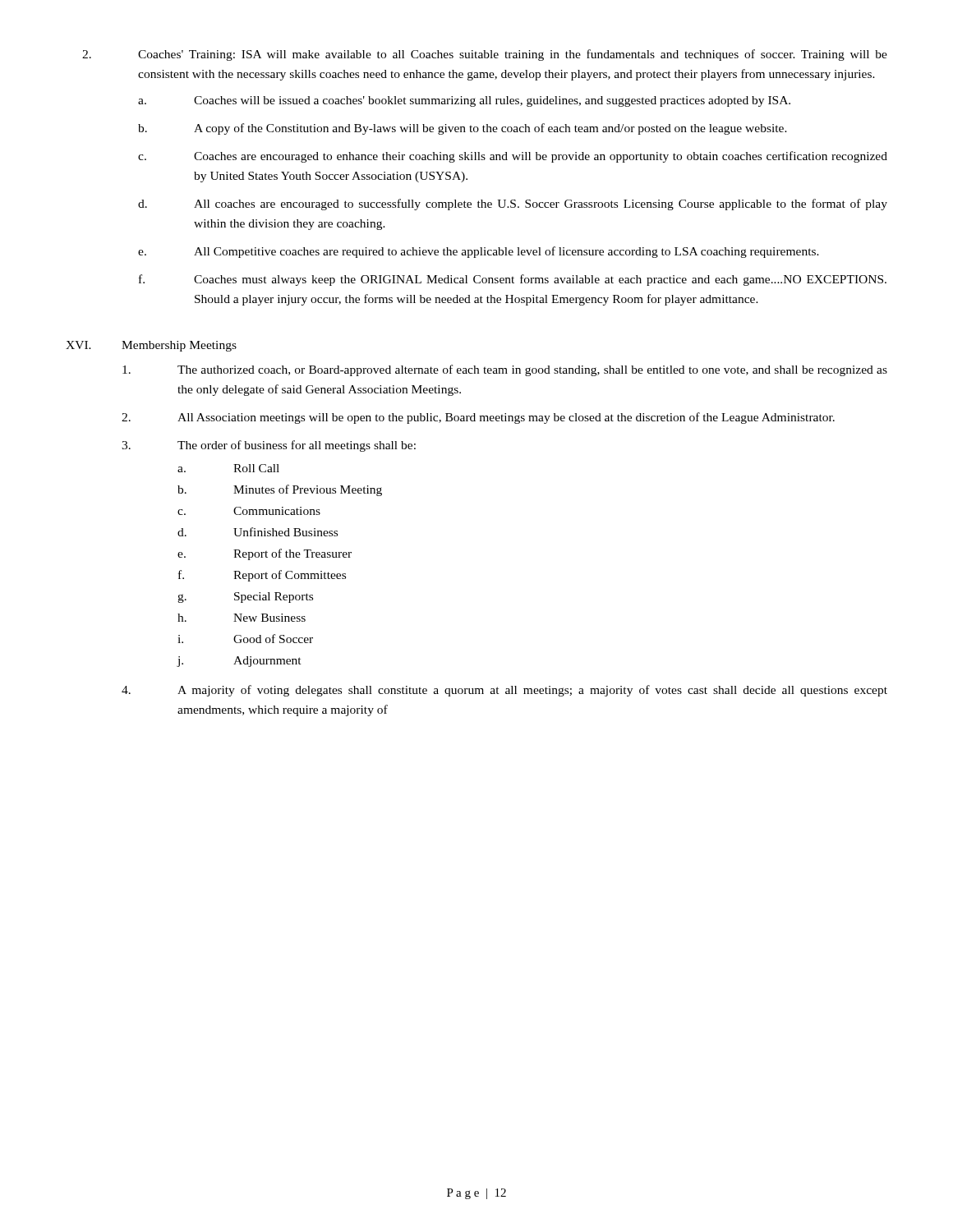Find the block starting "3. The order of"
This screenshot has height=1232, width=953.
(269, 446)
